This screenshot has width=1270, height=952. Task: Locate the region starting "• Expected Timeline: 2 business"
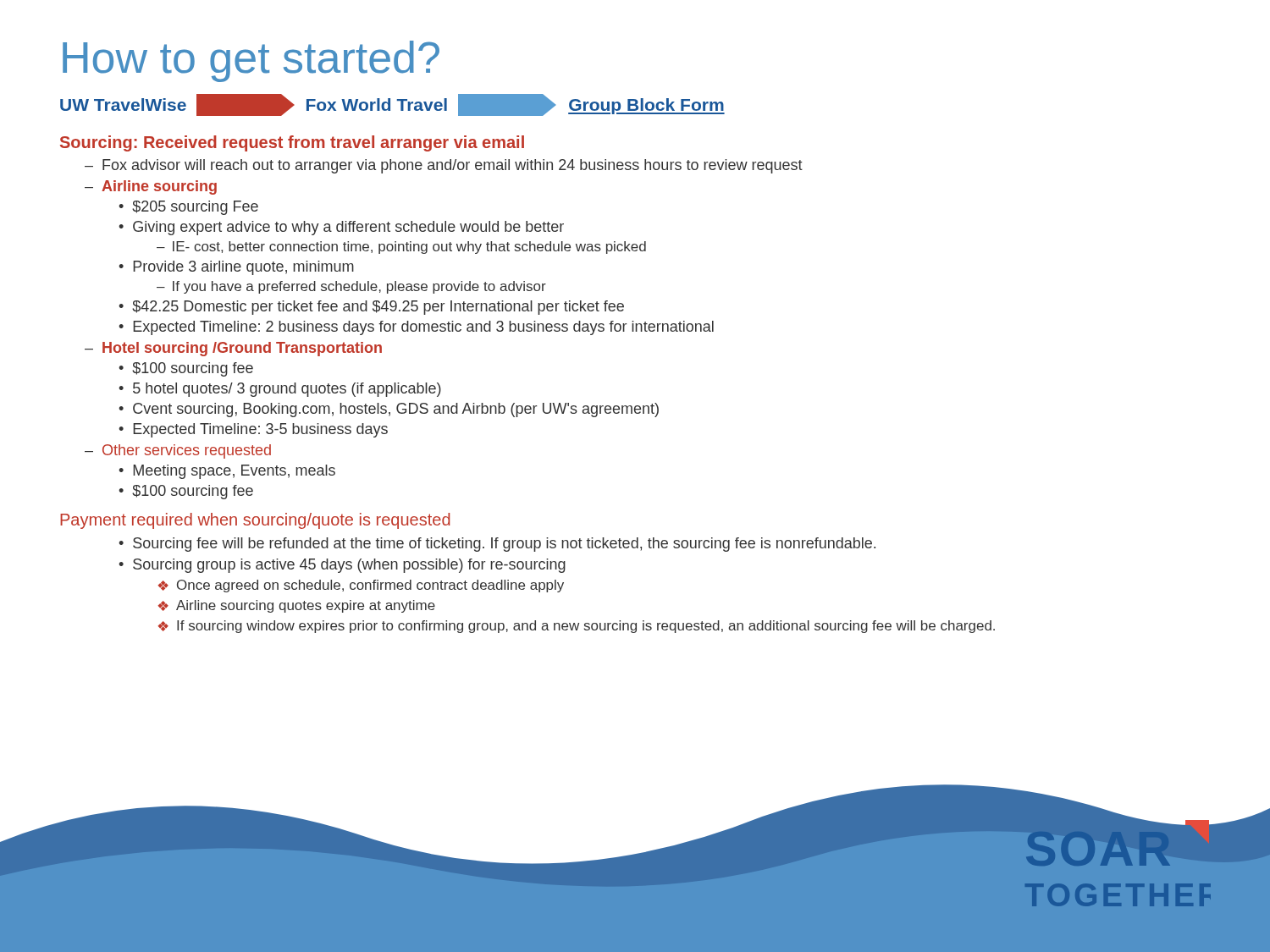click(416, 327)
